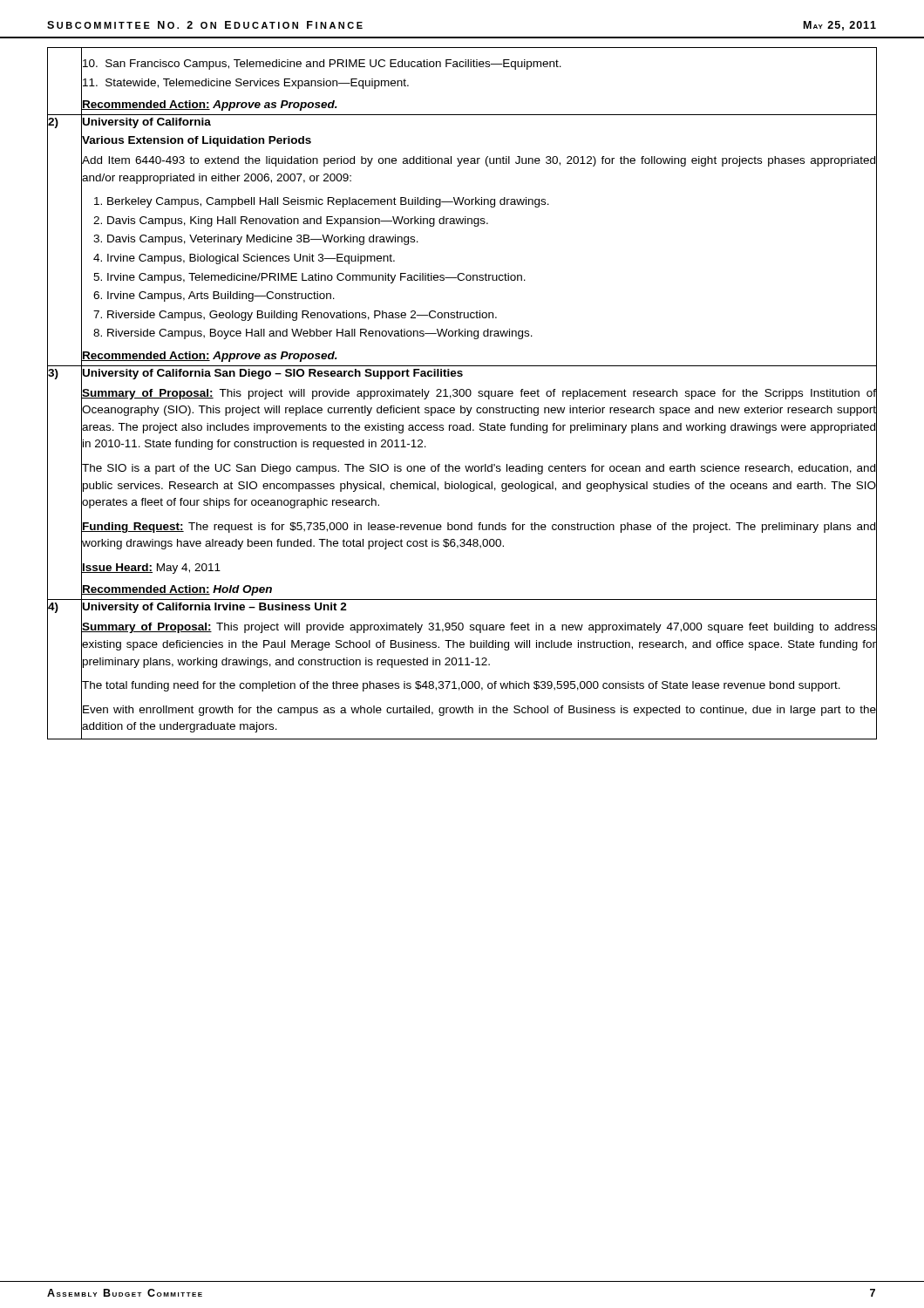Point to the text starting "Recommended Action: Hold"
The image size is (924, 1308).
click(x=177, y=589)
